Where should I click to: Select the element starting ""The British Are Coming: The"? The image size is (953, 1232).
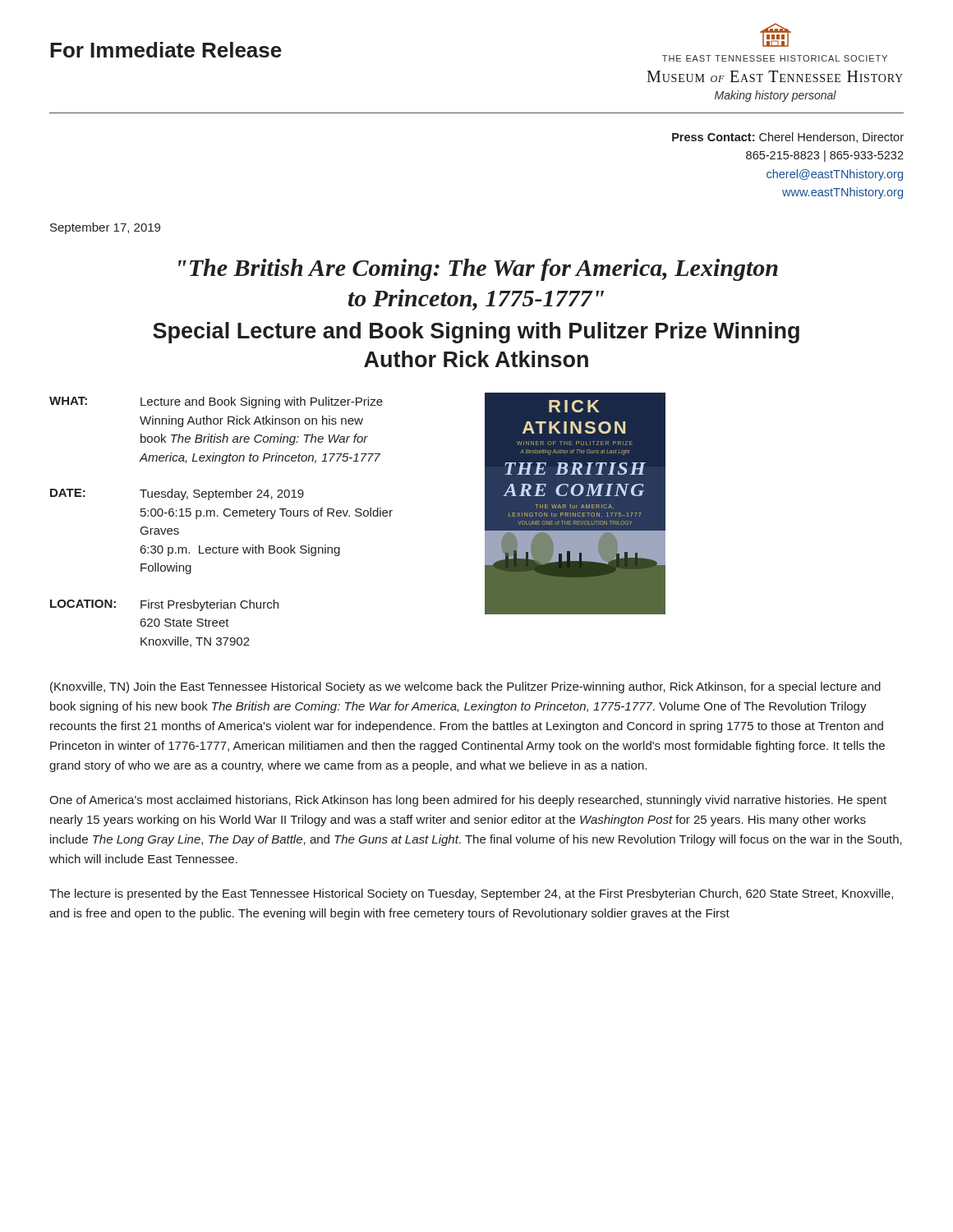click(476, 313)
